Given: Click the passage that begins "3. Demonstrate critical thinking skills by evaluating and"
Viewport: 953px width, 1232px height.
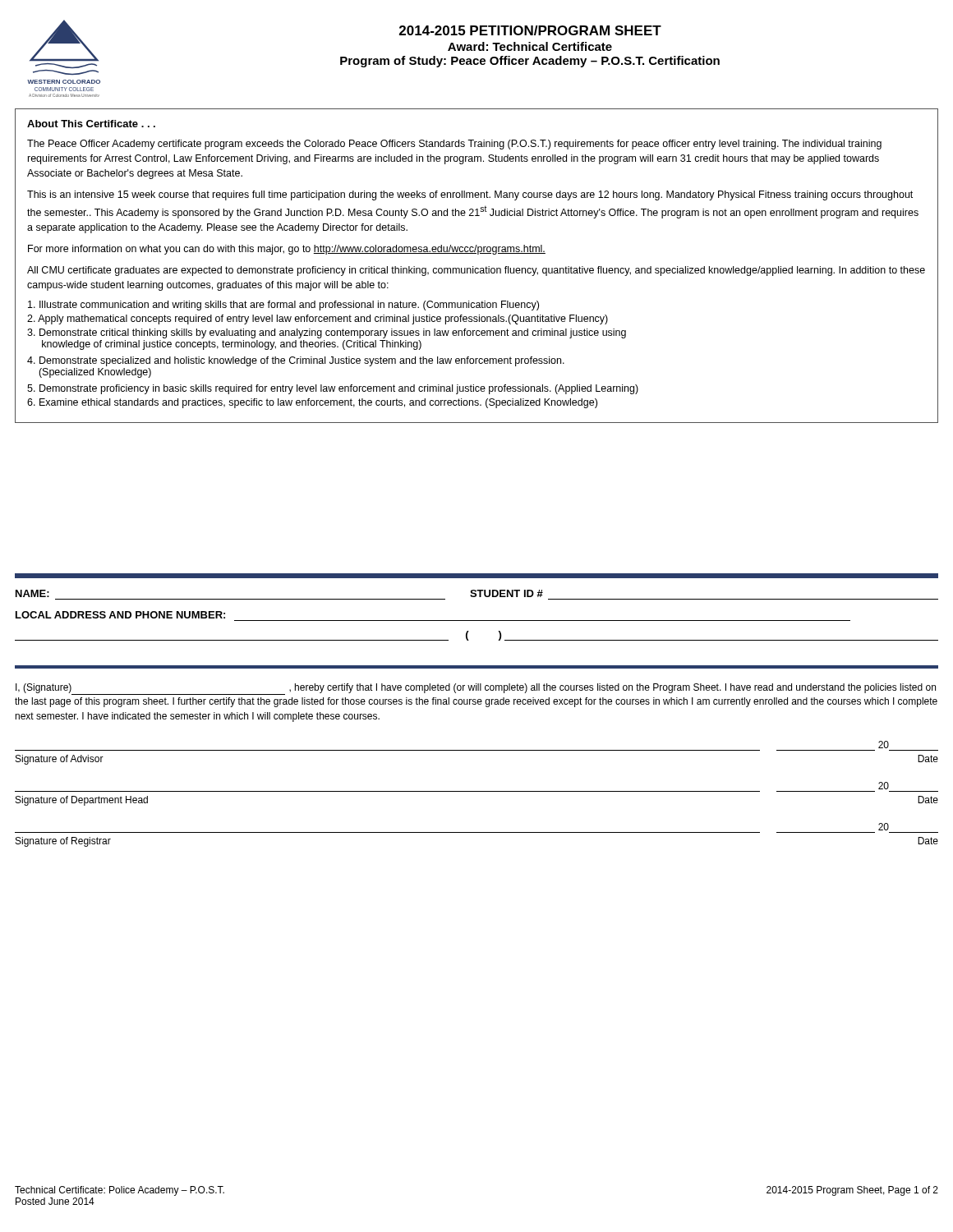Looking at the screenshot, I should click(x=327, y=339).
